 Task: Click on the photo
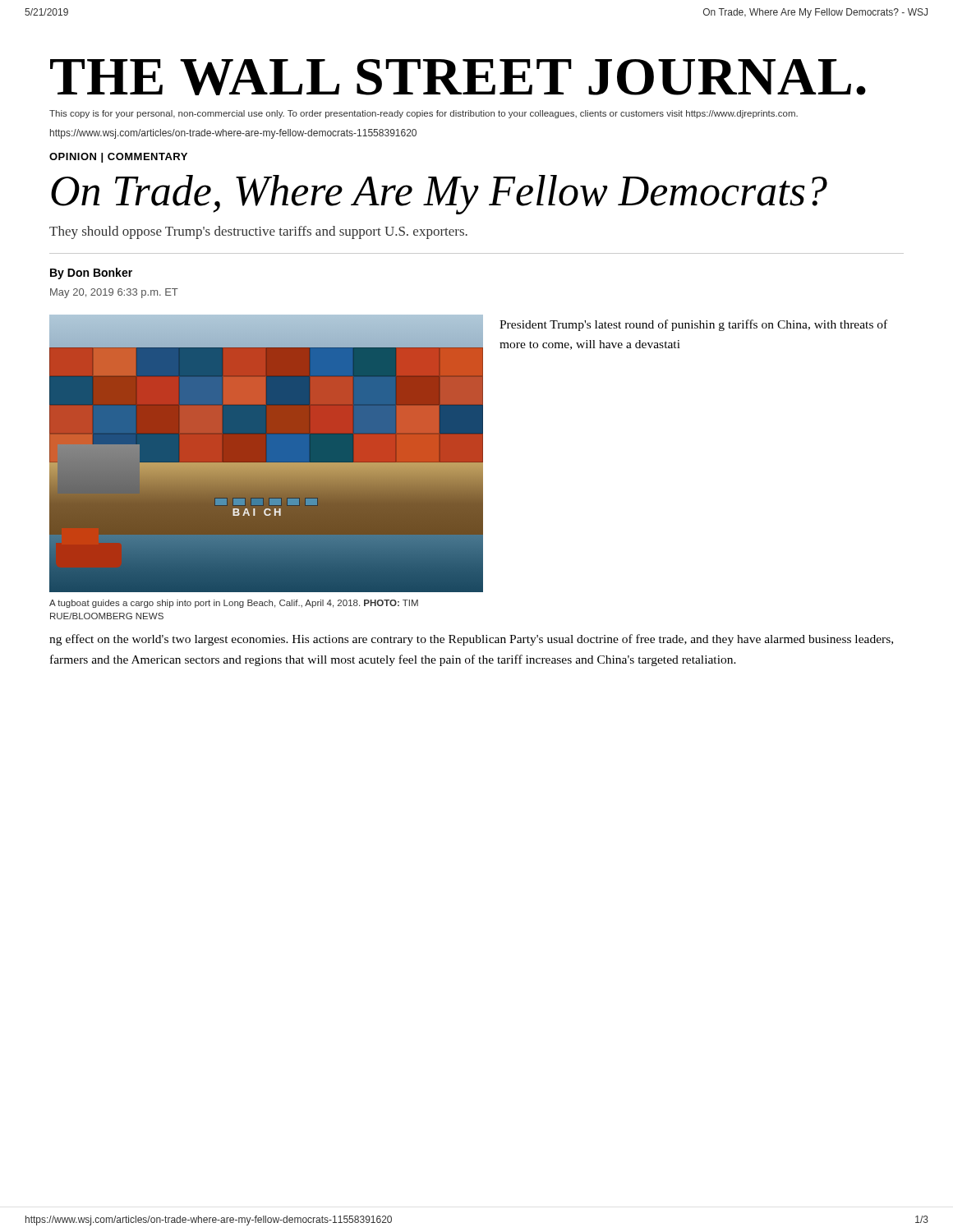(266, 453)
